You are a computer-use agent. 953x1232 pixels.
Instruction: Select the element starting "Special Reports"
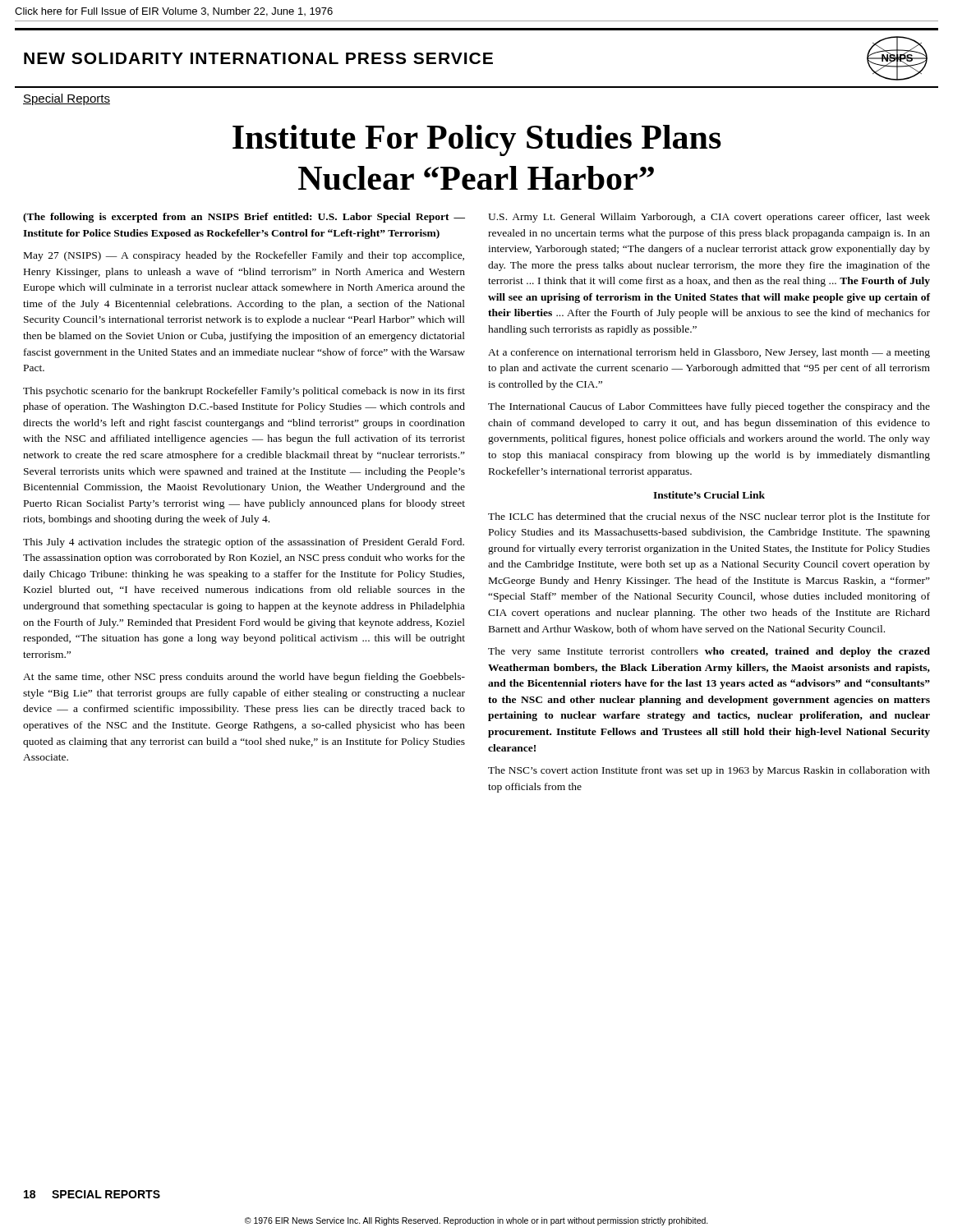(66, 98)
